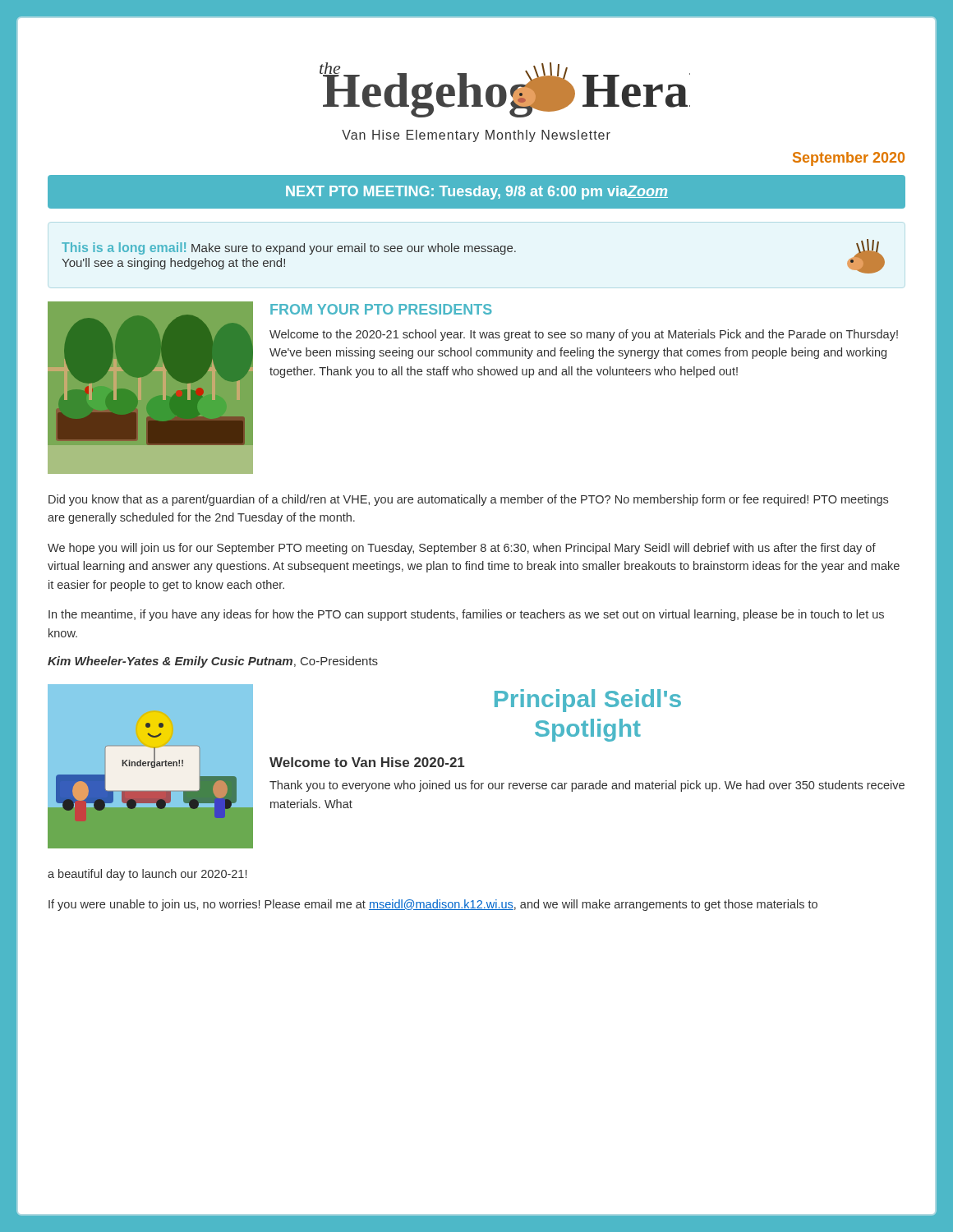Find the text containing "September 2020"
953x1232 pixels.
click(x=849, y=158)
